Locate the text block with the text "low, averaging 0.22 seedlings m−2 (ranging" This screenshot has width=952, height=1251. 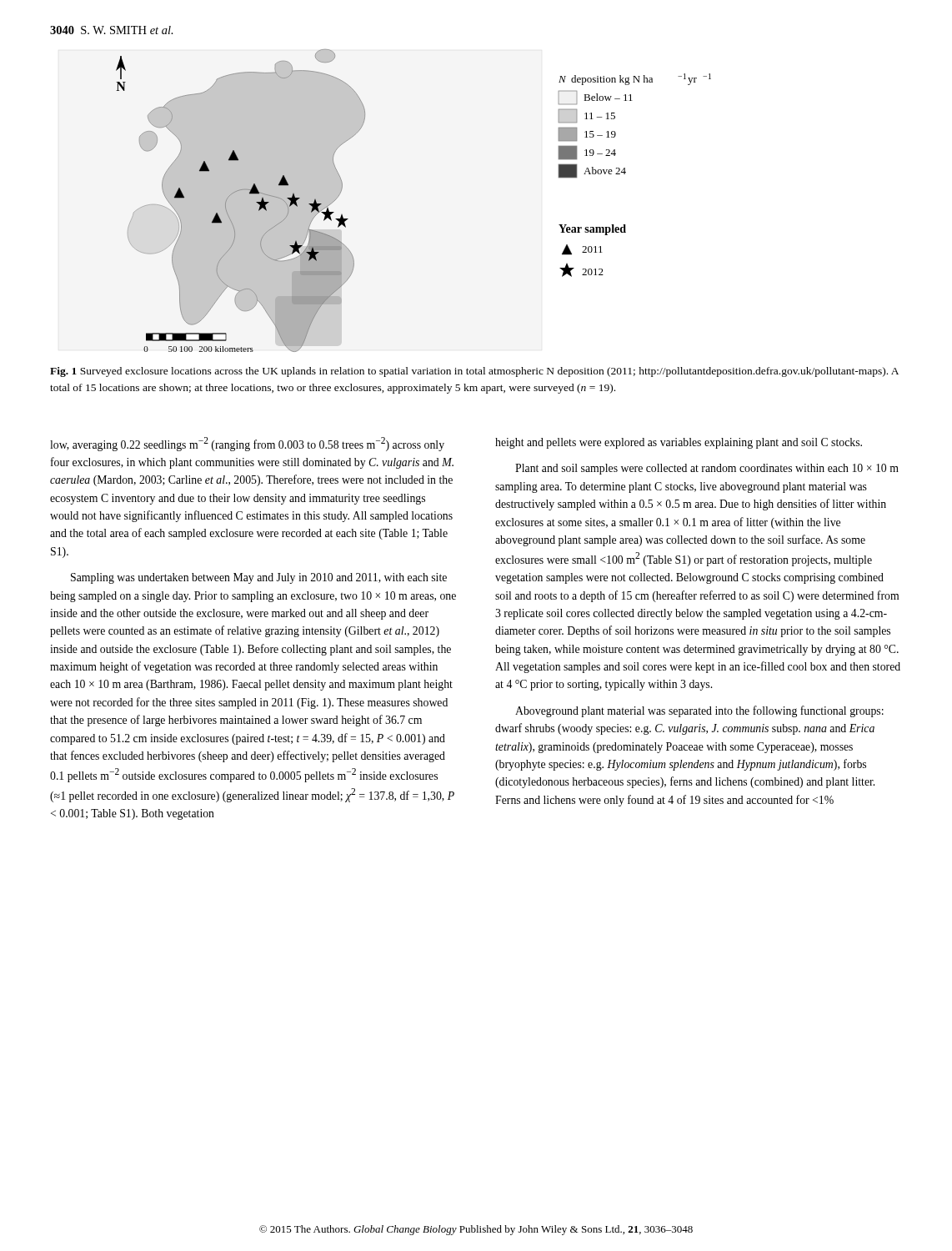coord(253,628)
